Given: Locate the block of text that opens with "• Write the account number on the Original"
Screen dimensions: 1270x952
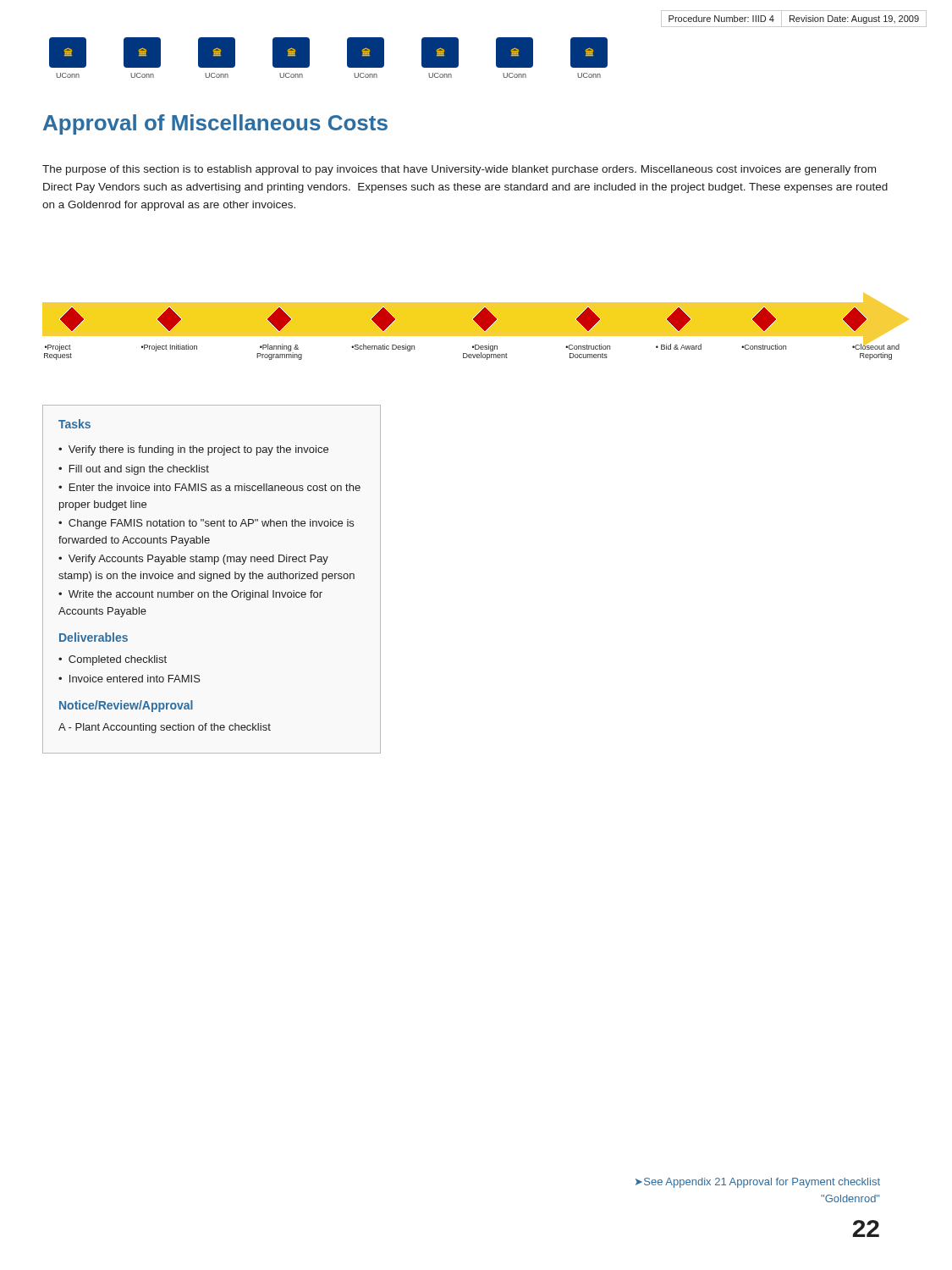Looking at the screenshot, I should pos(190,602).
